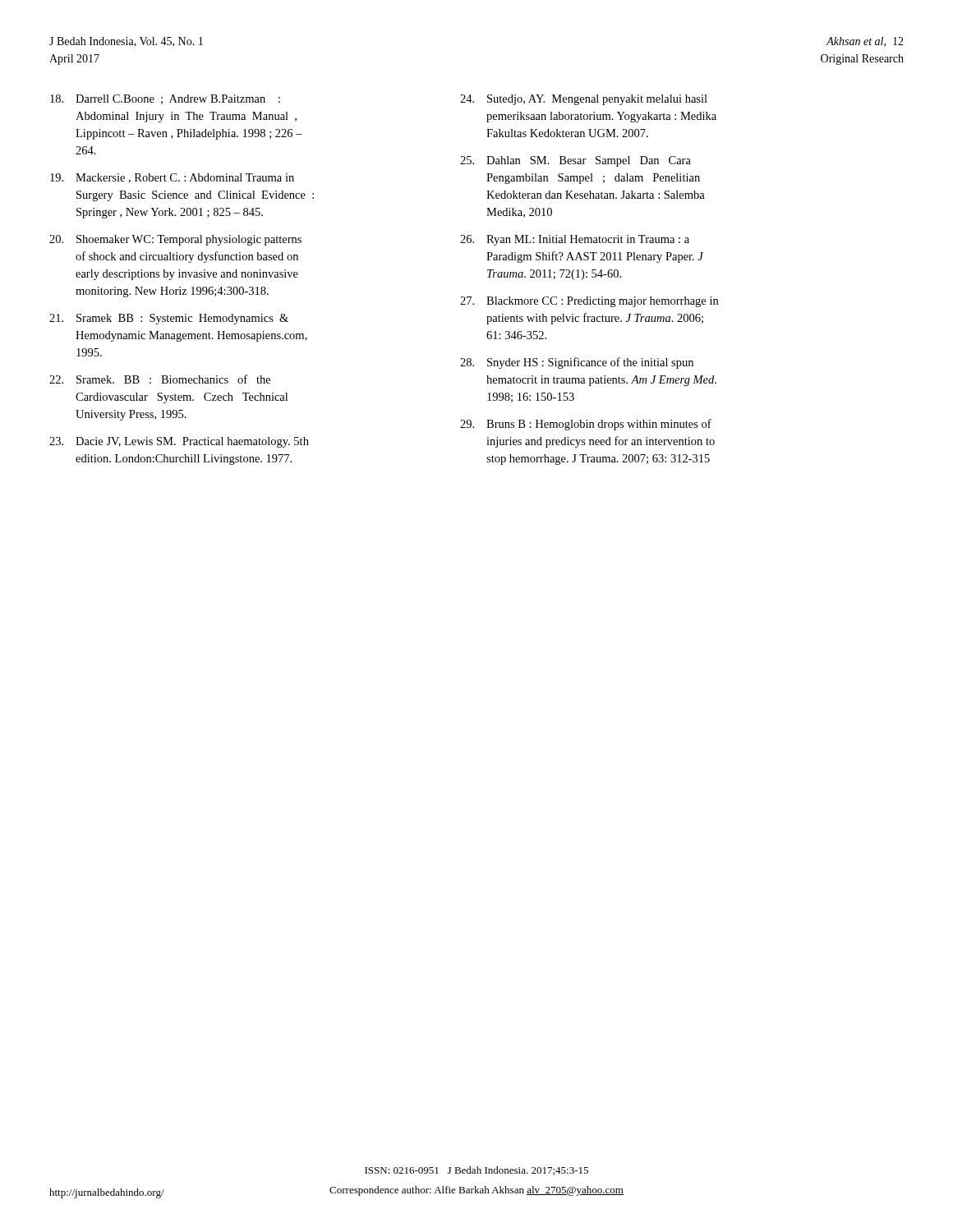Find the list item with the text "25. Dahlan SM. Besar Sampel Dan Cara Pengambilan"

coord(682,187)
